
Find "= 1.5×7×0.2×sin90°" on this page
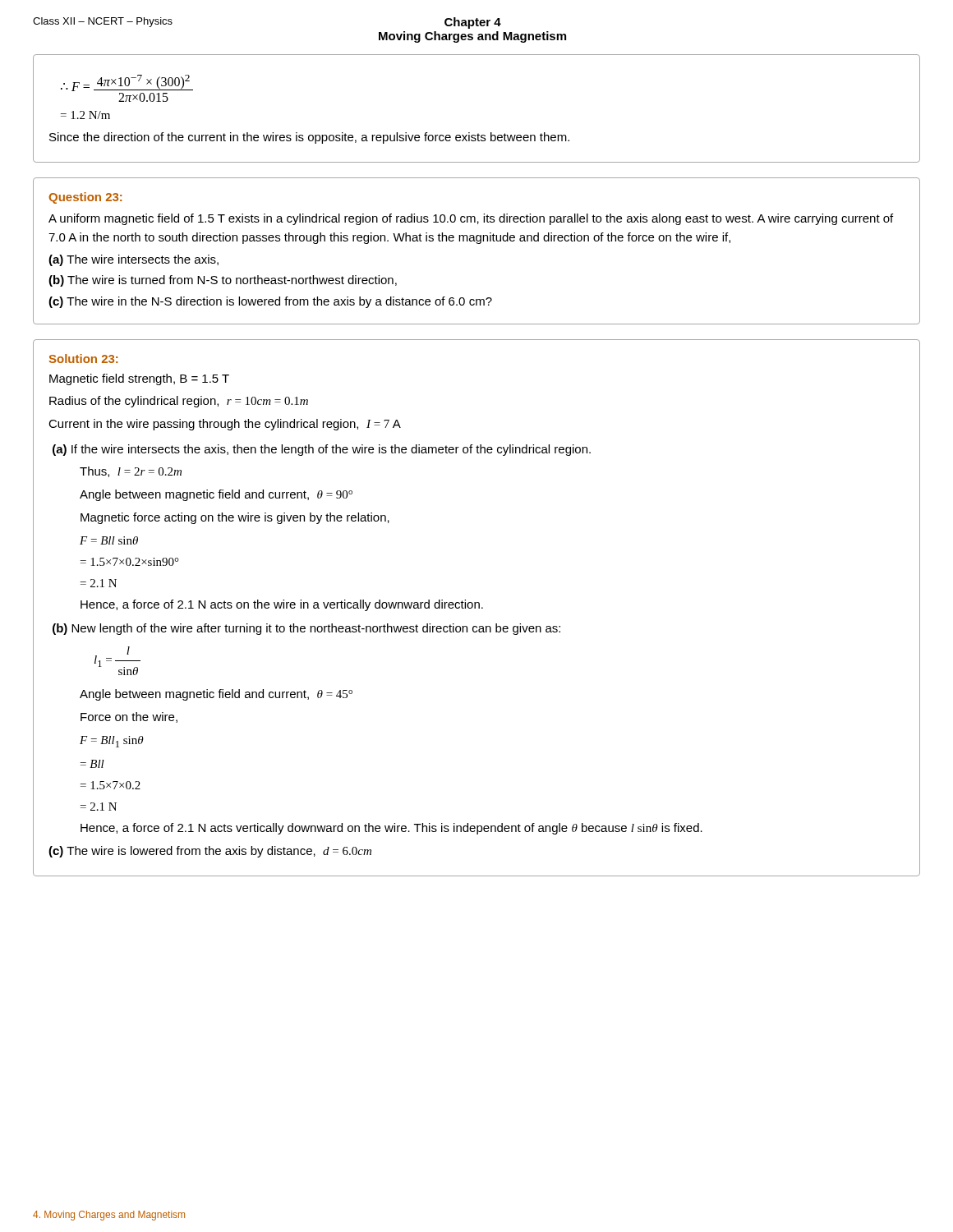(129, 561)
